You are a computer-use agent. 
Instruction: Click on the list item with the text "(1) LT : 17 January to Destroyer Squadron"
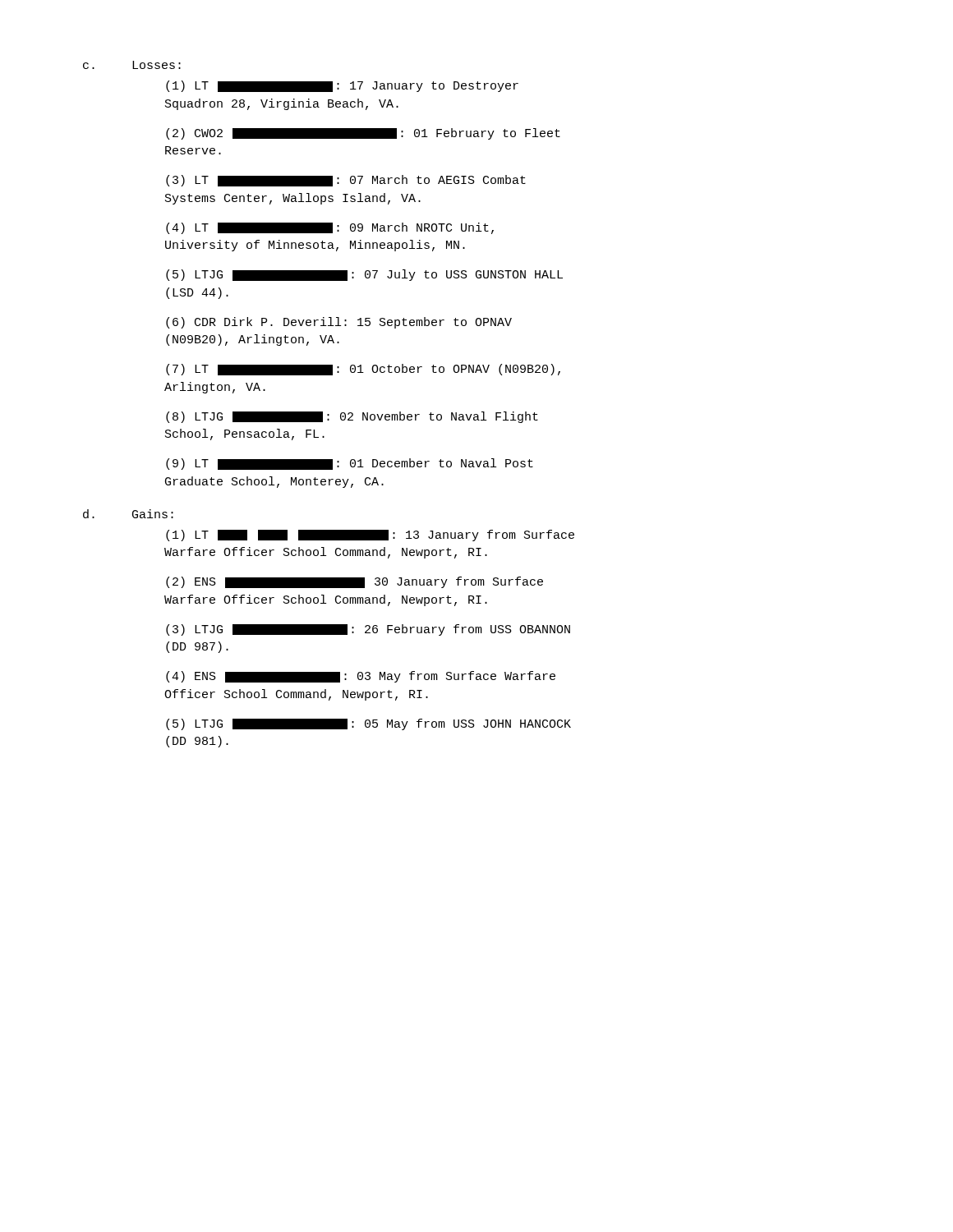(x=342, y=96)
